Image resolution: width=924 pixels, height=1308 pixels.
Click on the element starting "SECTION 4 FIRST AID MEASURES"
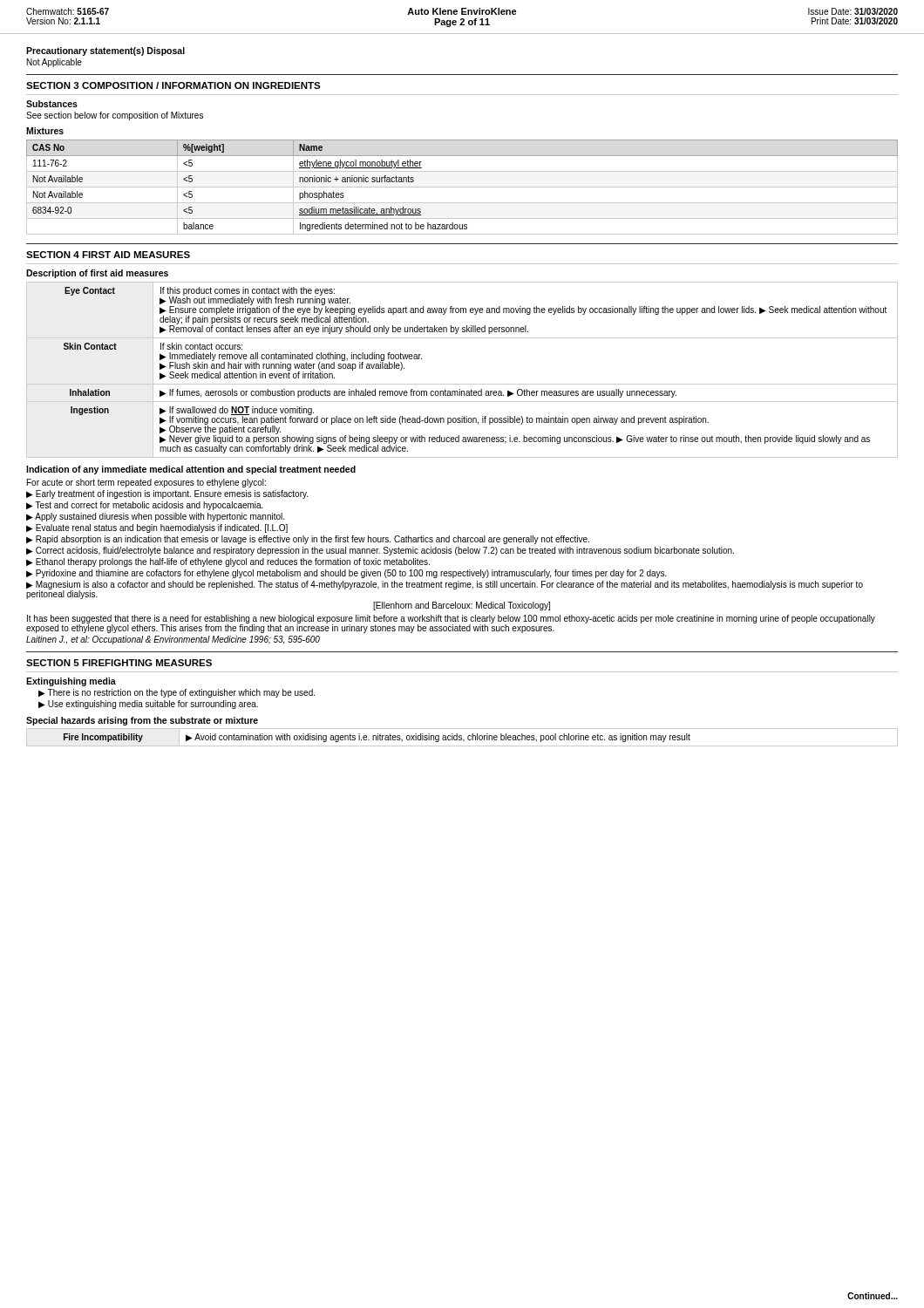pyautogui.click(x=108, y=255)
